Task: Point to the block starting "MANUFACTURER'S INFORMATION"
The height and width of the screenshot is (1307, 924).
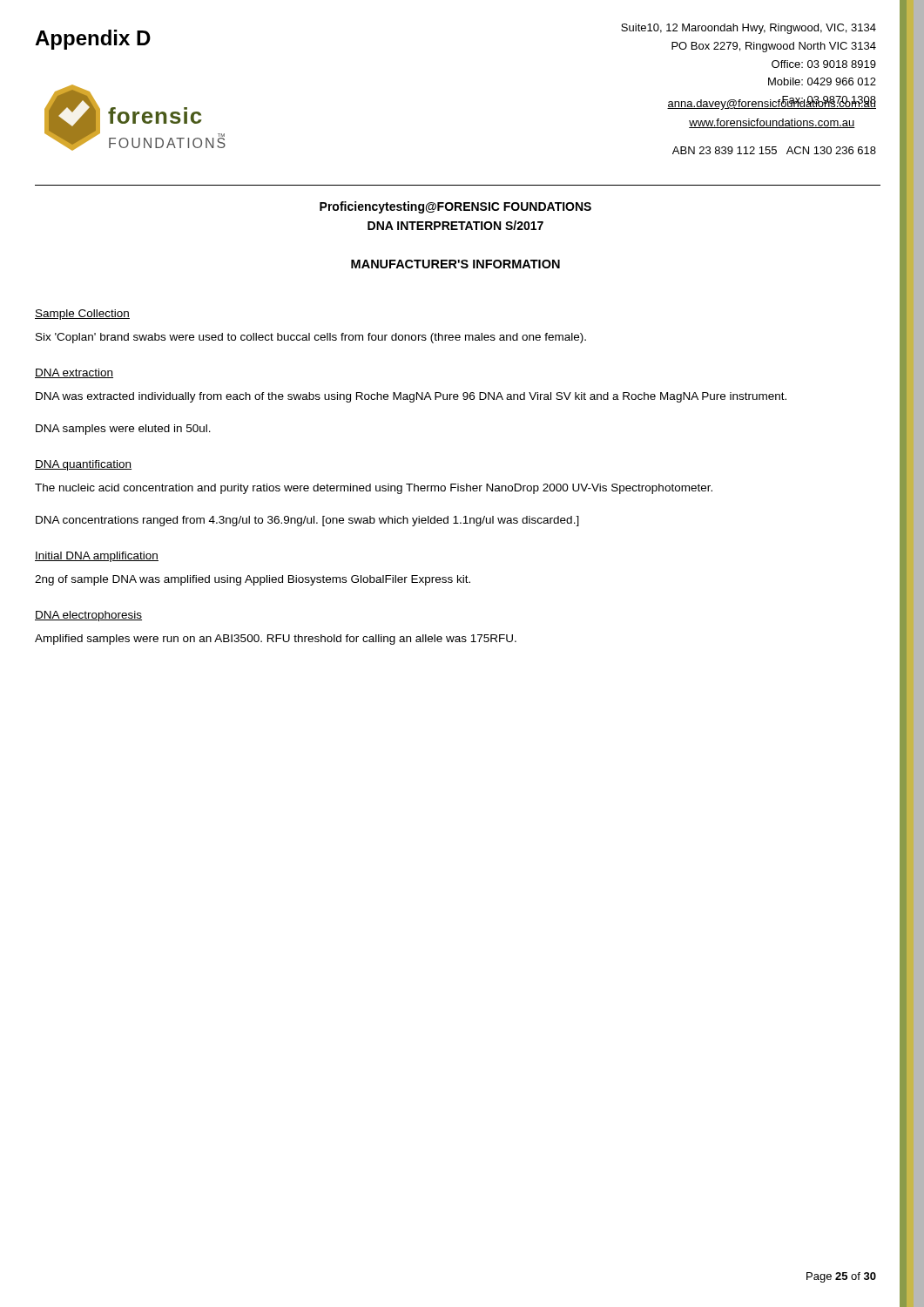Action: [x=455, y=264]
